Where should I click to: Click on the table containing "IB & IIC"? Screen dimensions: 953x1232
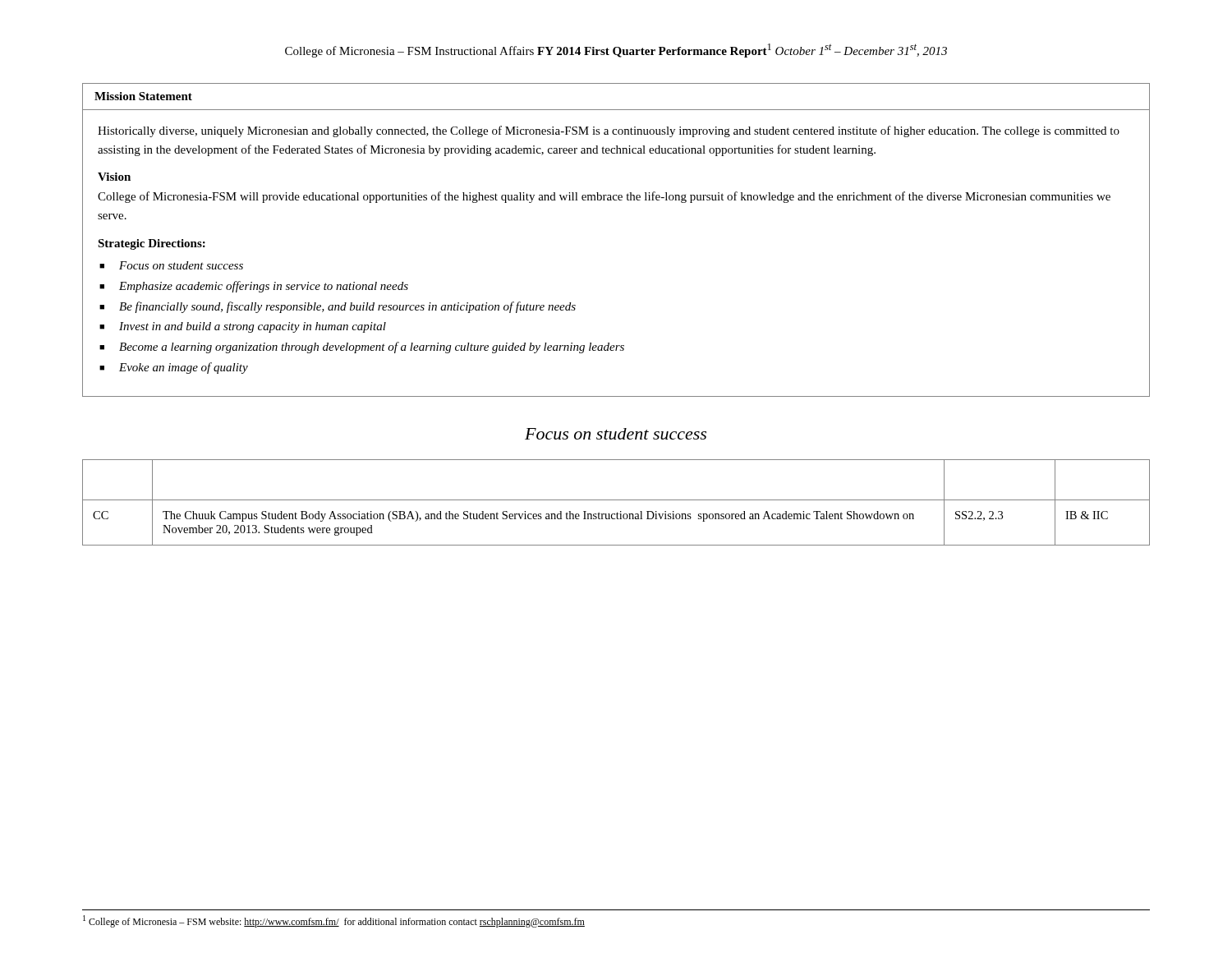616,502
